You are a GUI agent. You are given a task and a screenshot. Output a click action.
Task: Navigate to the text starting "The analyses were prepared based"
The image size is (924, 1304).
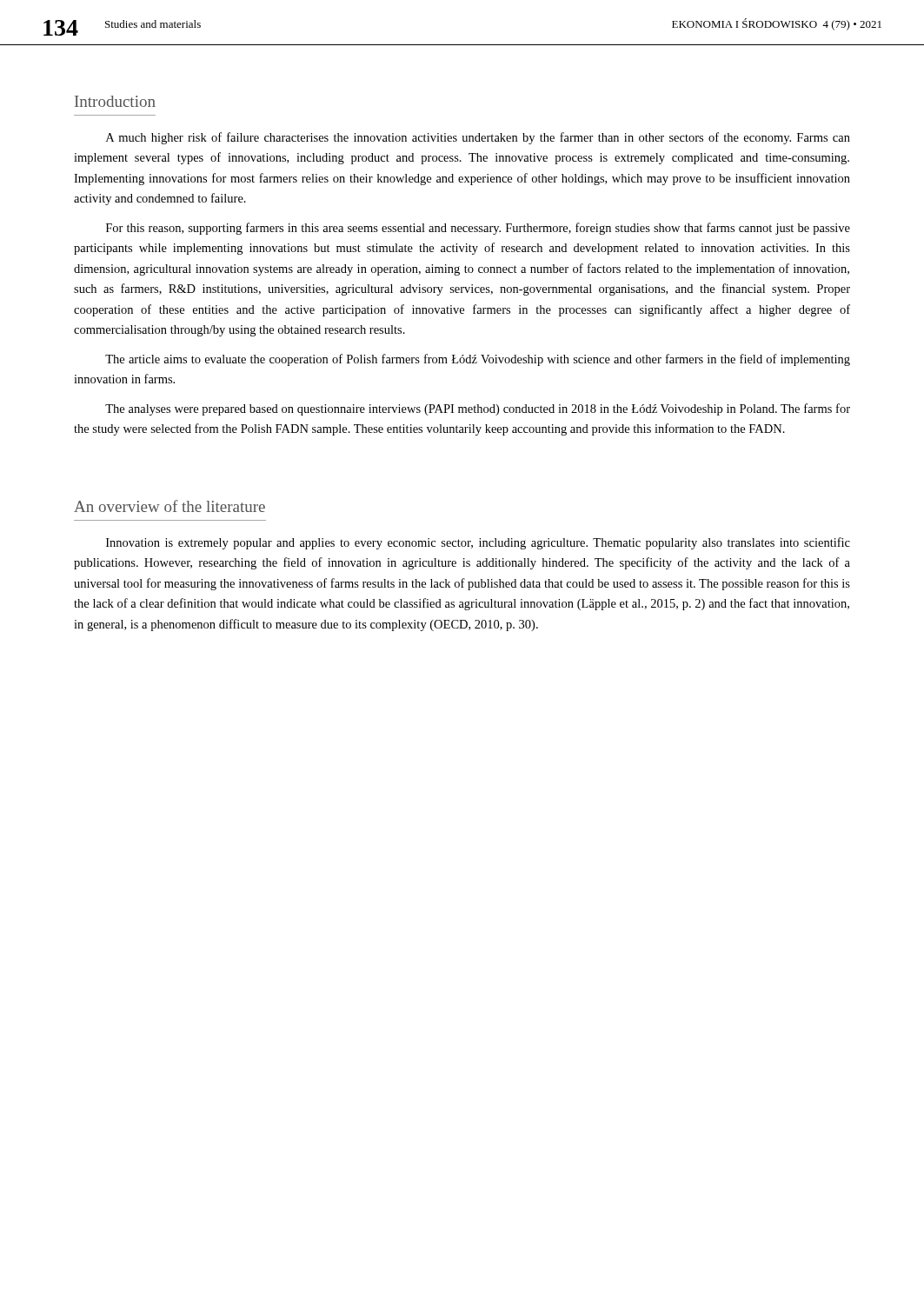(x=462, y=419)
